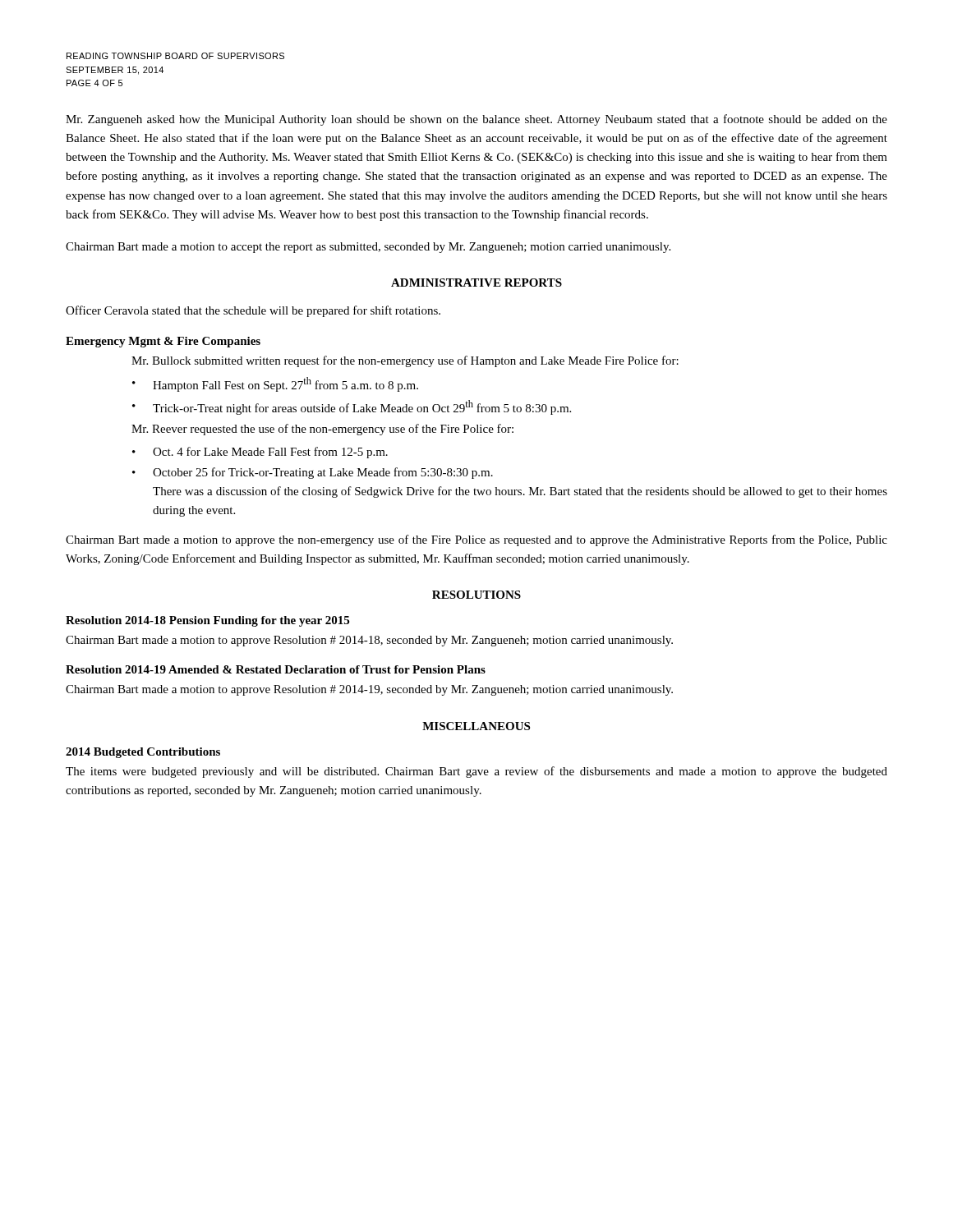Select the text block that reads "Mr. Zangueneh asked how the Municipal Authority loan"
953x1232 pixels.
click(x=476, y=166)
